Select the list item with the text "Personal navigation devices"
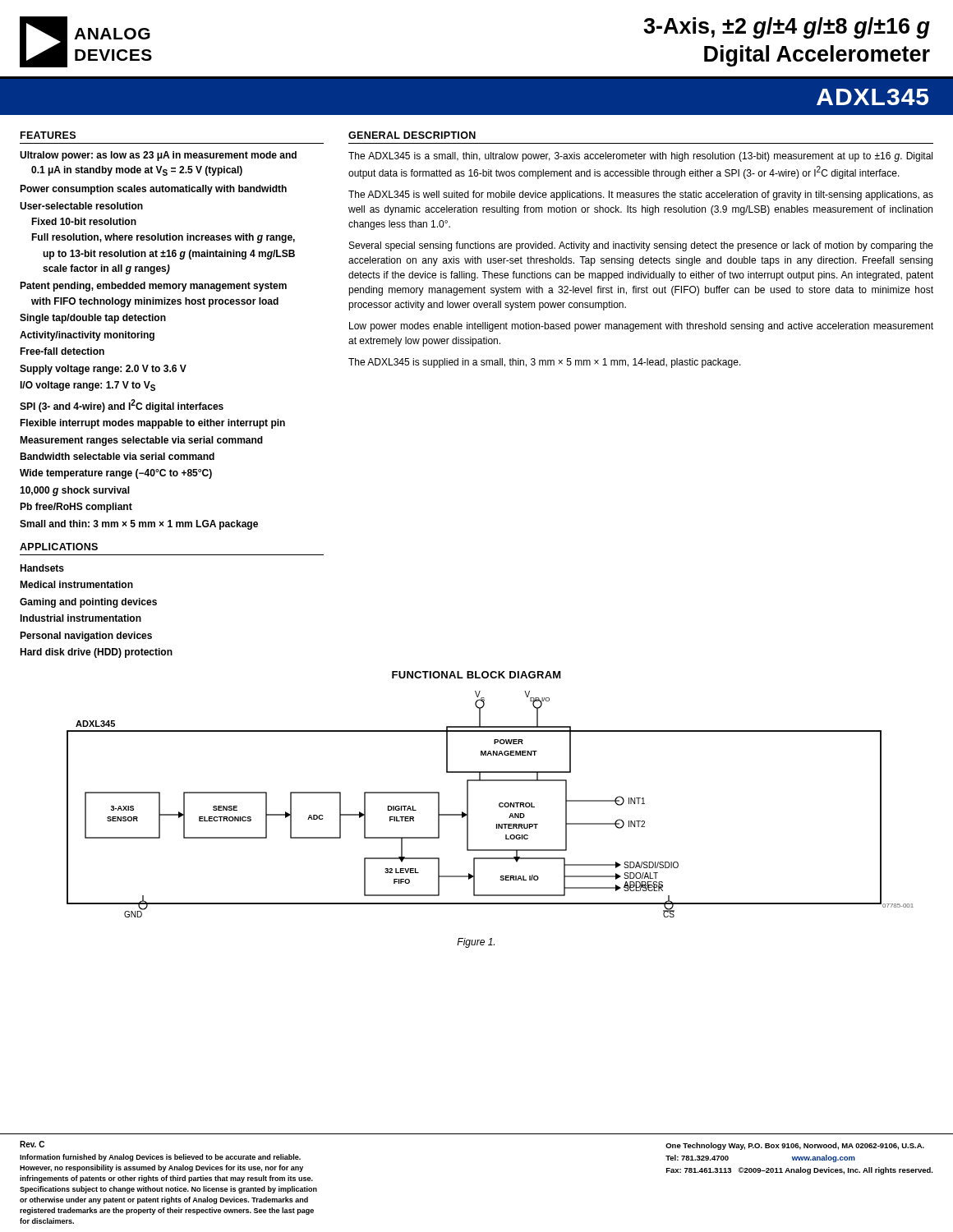 (x=86, y=635)
